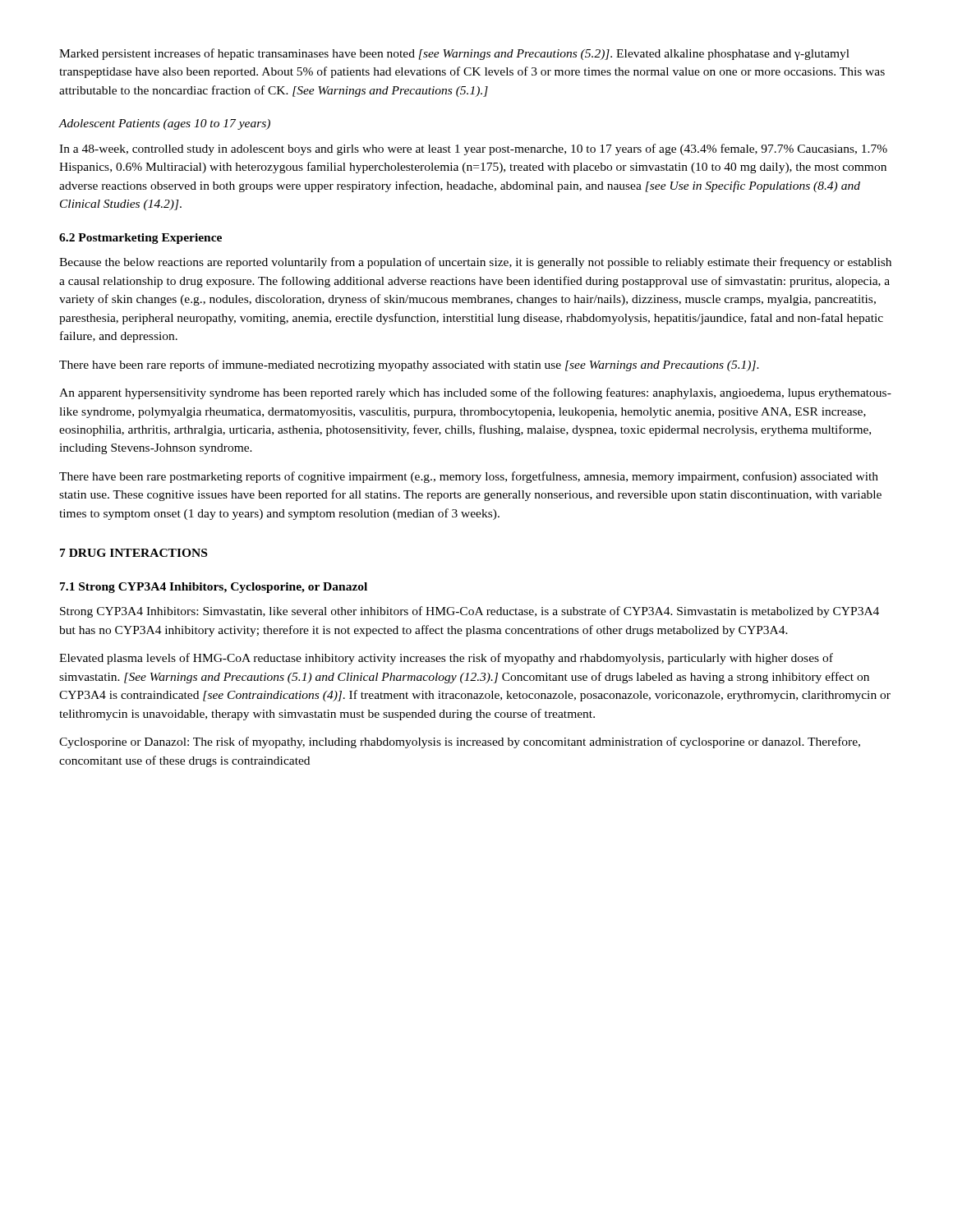
Task: Locate the block of text that opens with "There have been rare postmarketing reports of"
Action: tap(471, 494)
